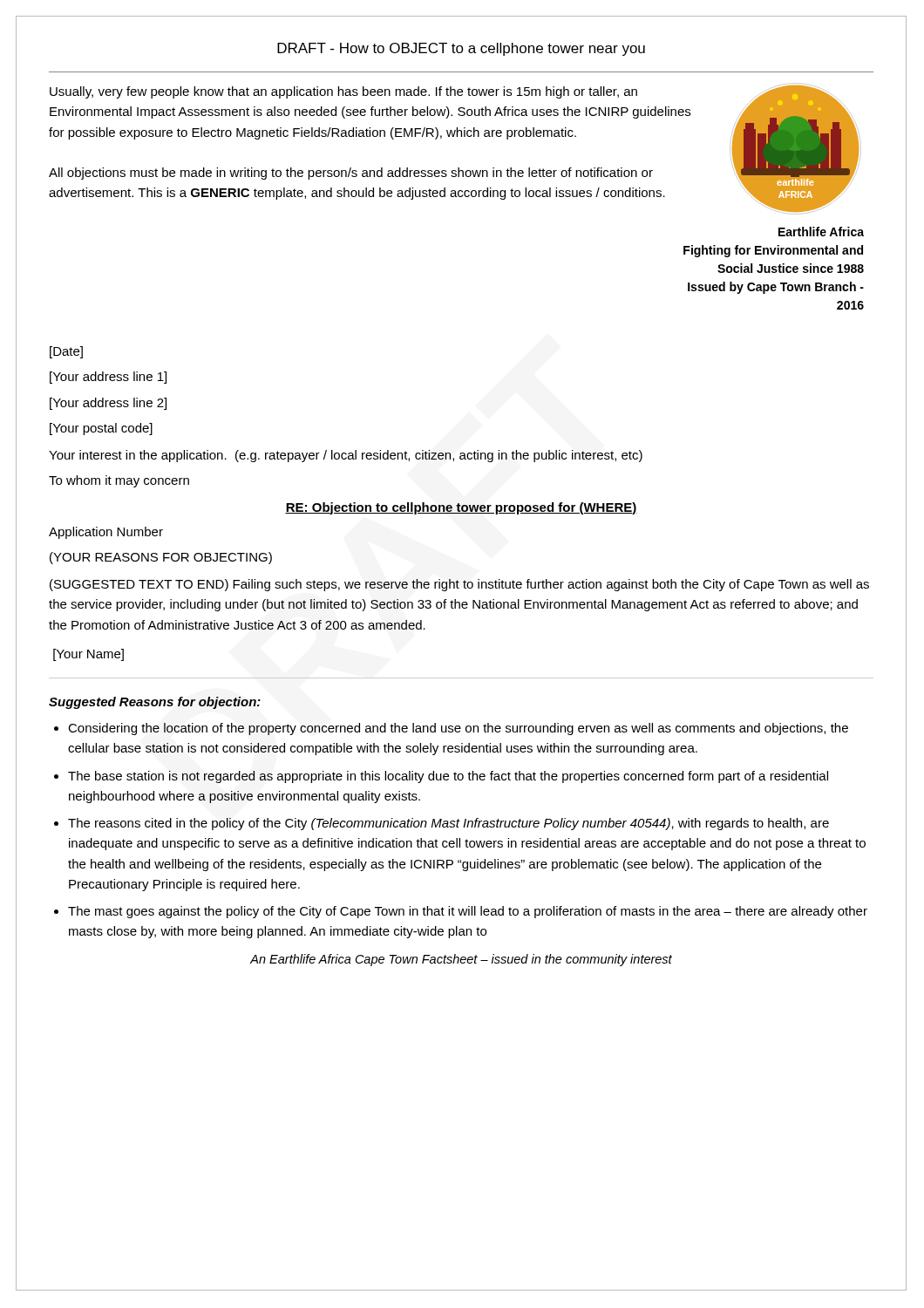Click where it says "Application Number"
924x1308 pixels.
pyautogui.click(x=106, y=531)
